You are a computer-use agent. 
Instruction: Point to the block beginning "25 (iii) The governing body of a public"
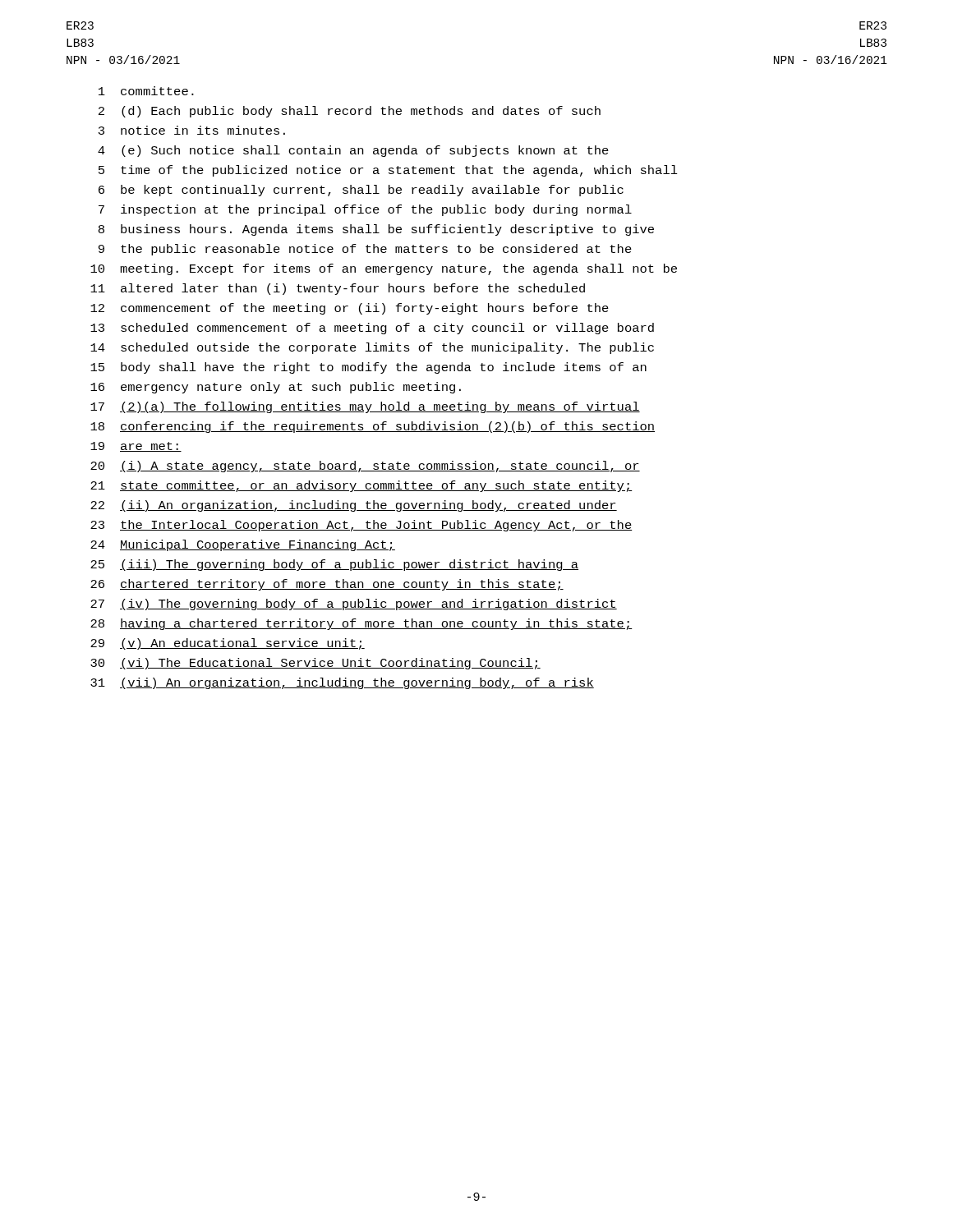[x=476, y=565]
